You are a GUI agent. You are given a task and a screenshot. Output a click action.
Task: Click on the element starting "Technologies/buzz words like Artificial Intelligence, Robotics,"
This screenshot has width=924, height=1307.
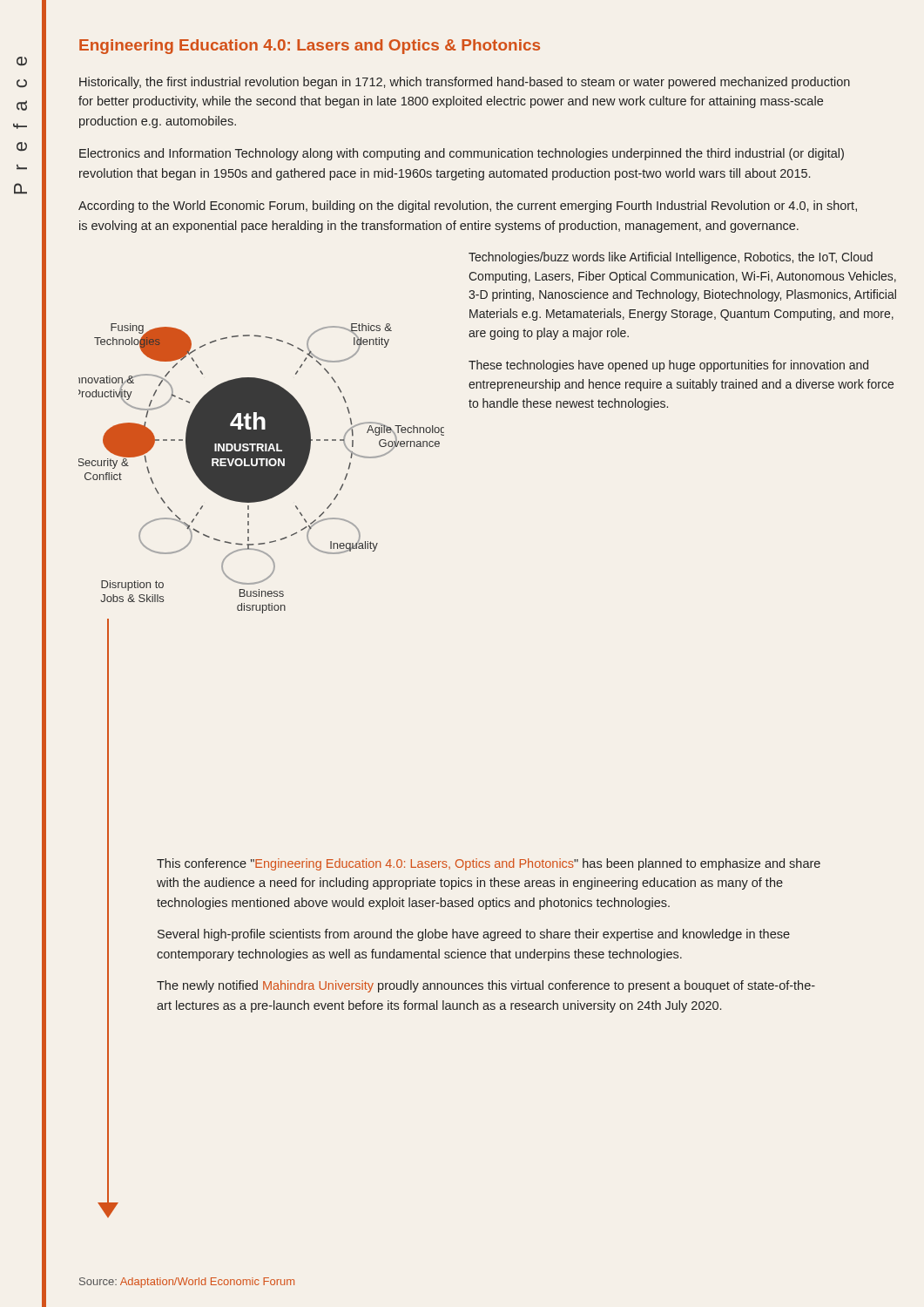click(683, 295)
